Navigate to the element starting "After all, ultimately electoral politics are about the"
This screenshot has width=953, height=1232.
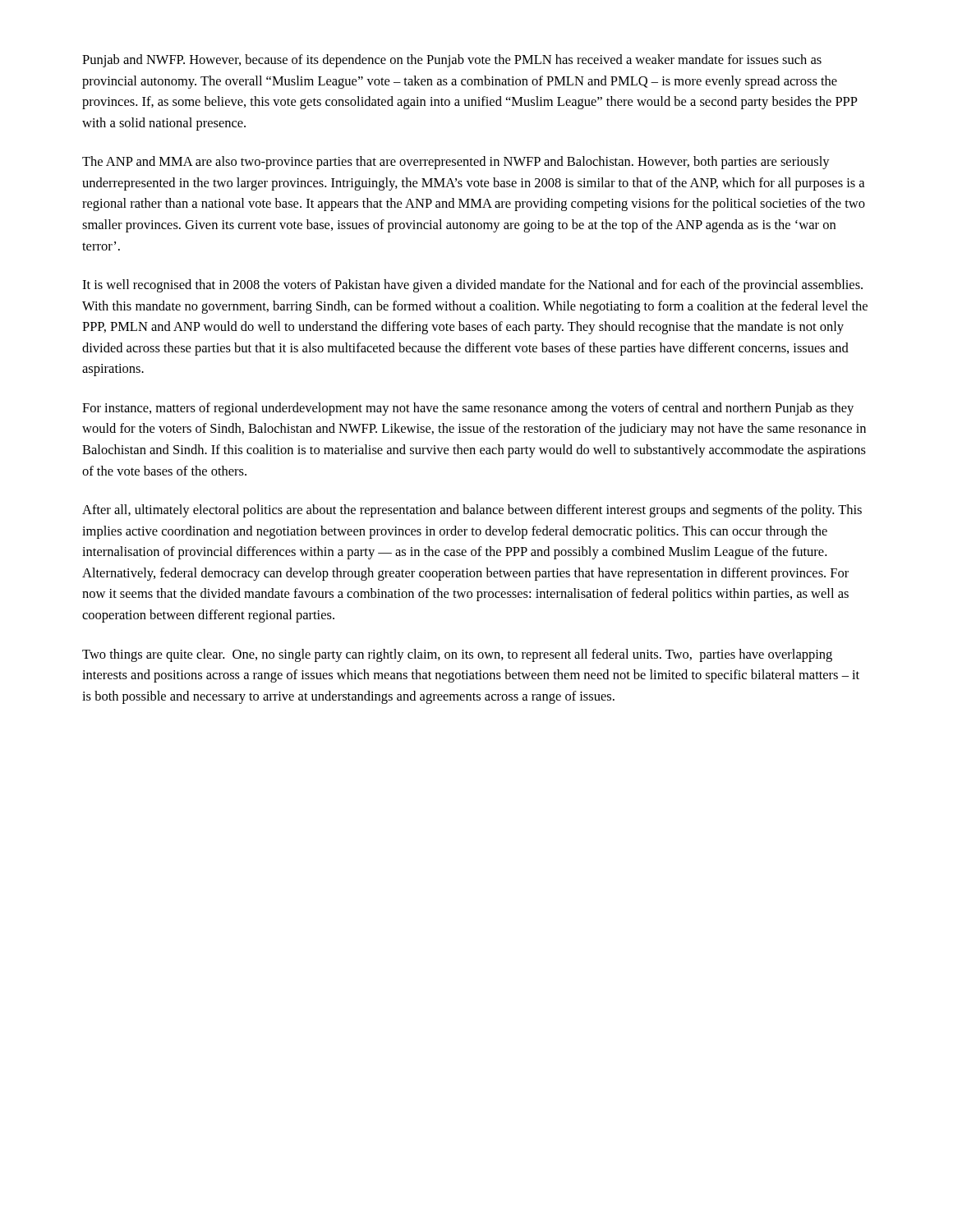pyautogui.click(x=472, y=562)
